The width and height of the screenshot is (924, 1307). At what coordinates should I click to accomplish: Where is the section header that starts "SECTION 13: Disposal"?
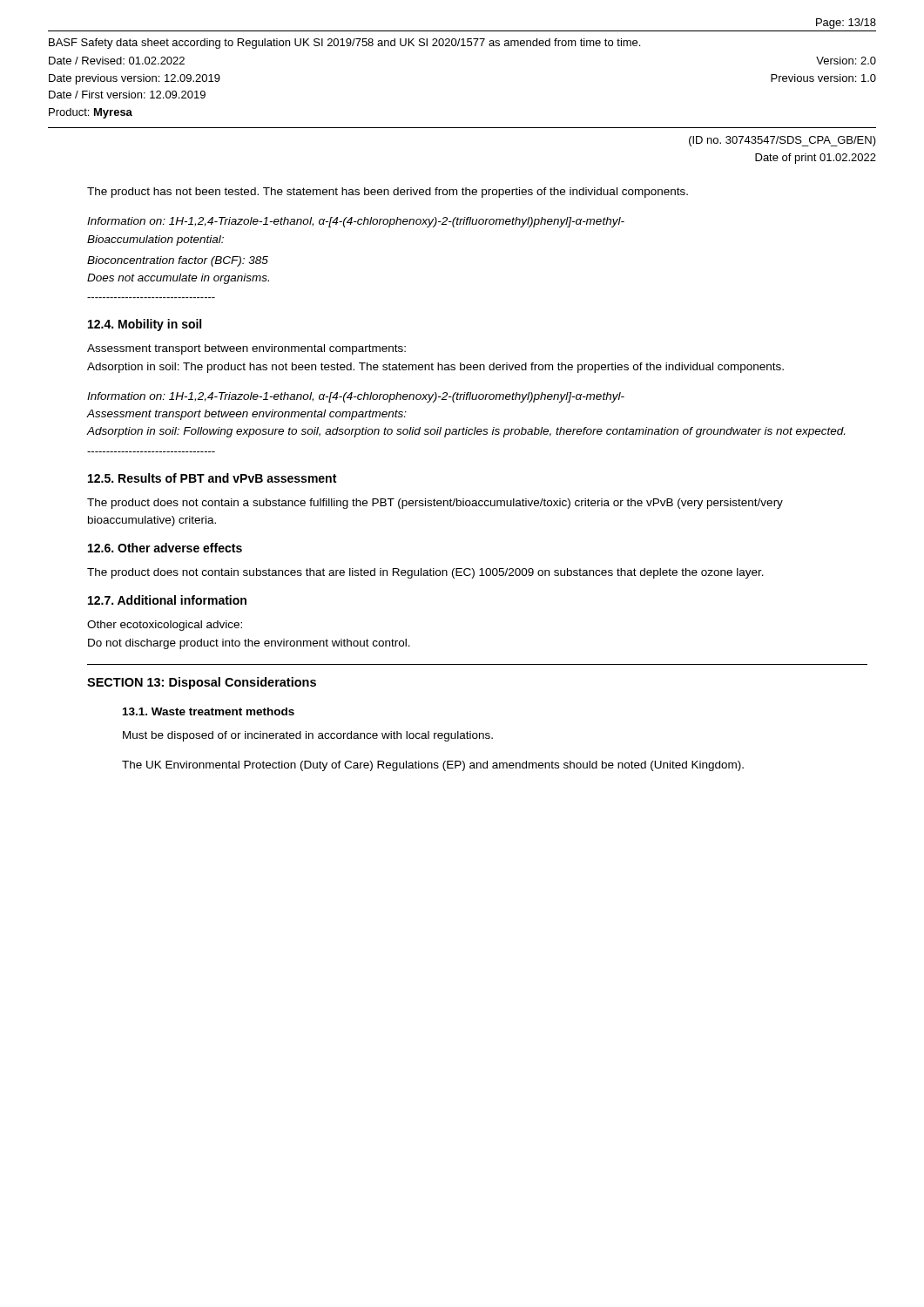pos(202,682)
